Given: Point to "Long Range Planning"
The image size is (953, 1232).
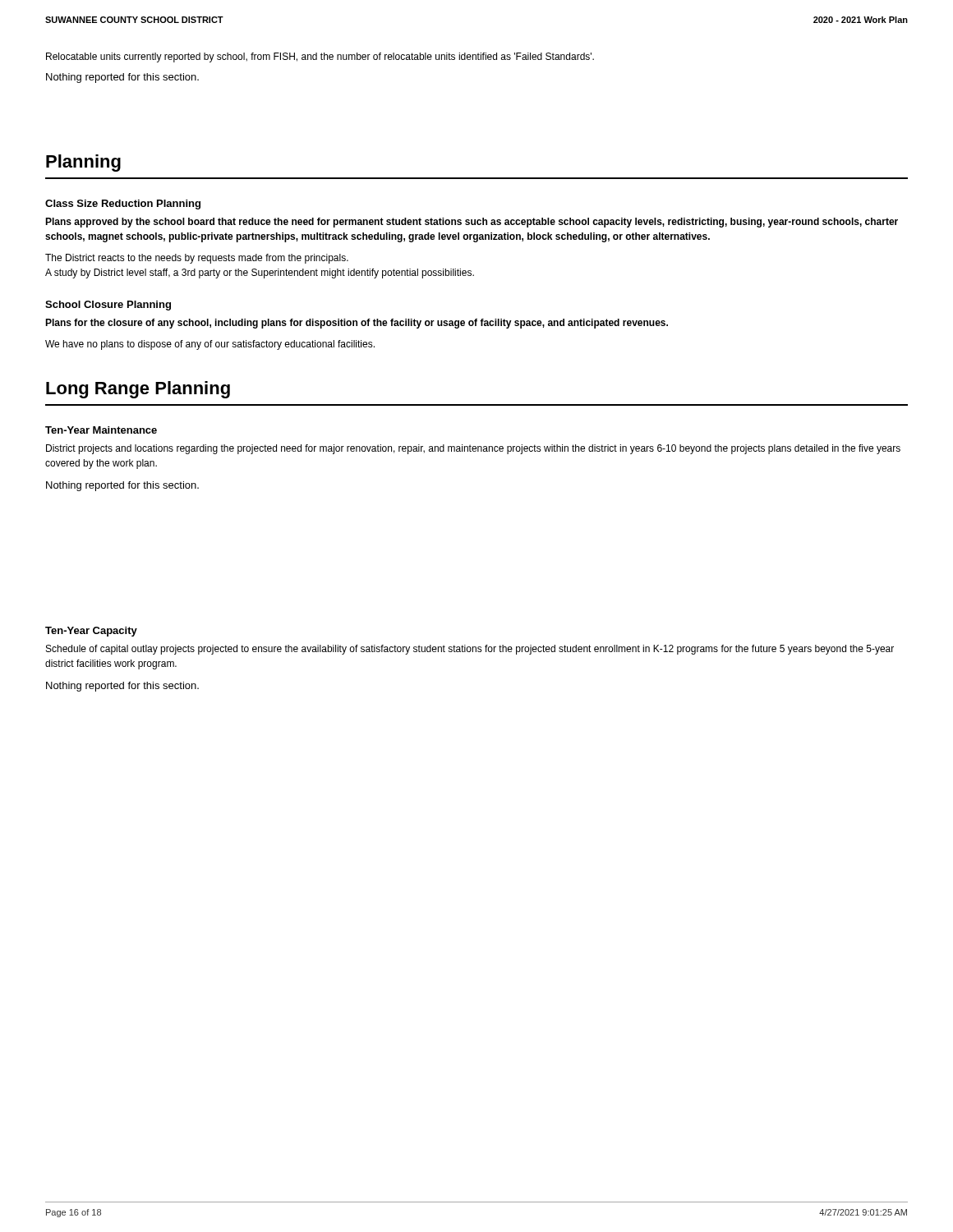Looking at the screenshot, I should pos(138,388).
